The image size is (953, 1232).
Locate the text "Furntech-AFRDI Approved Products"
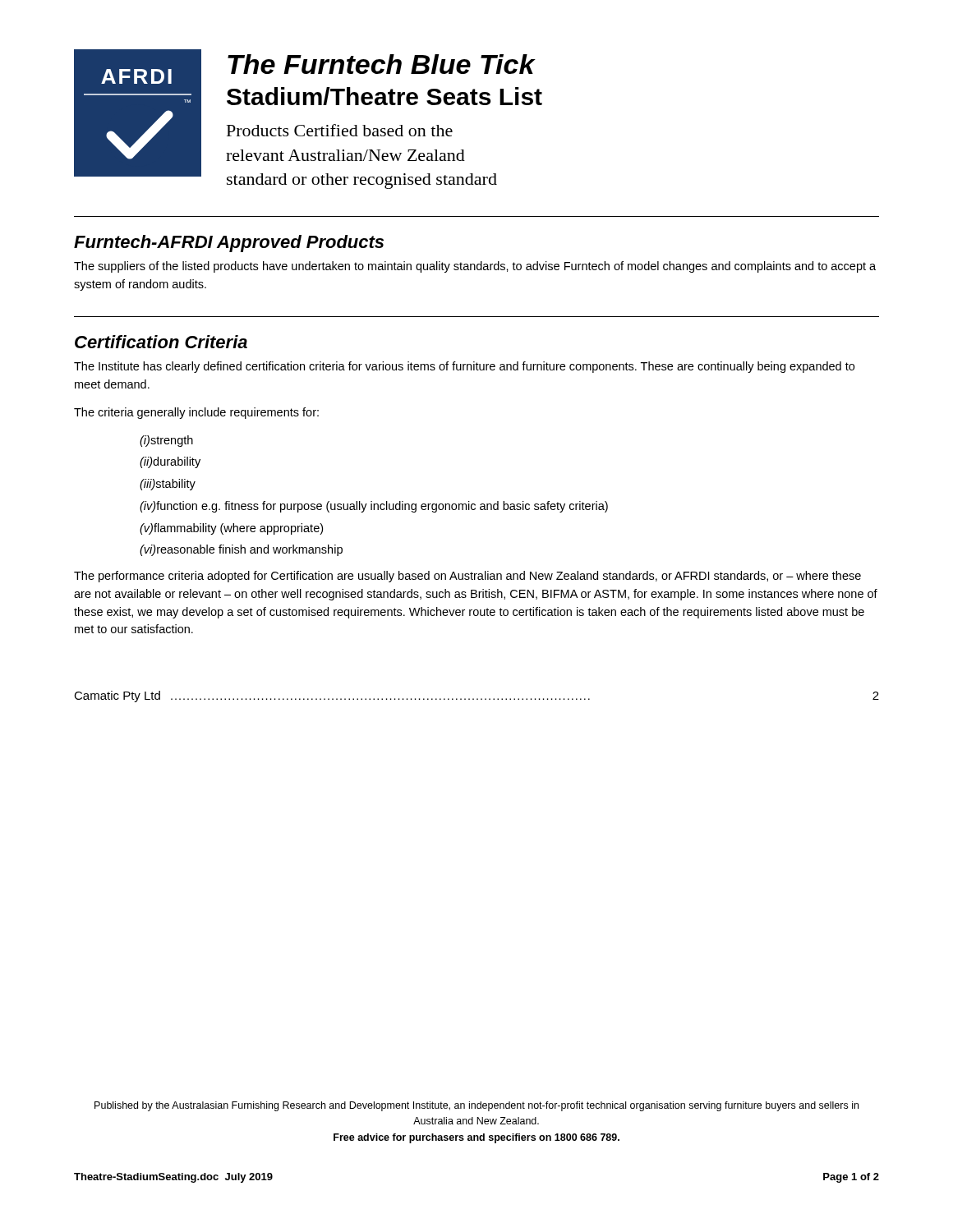click(229, 242)
